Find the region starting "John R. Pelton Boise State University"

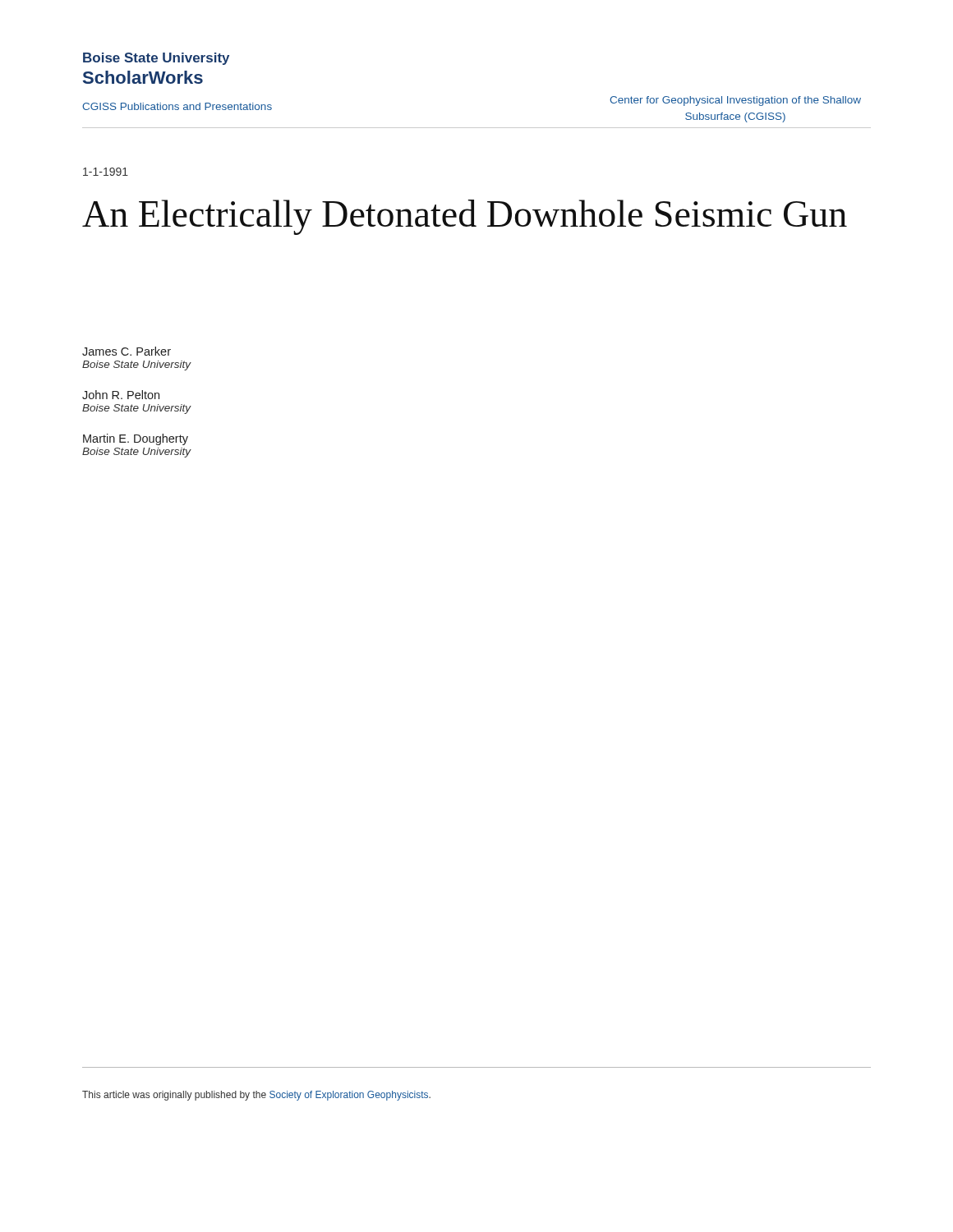[136, 401]
